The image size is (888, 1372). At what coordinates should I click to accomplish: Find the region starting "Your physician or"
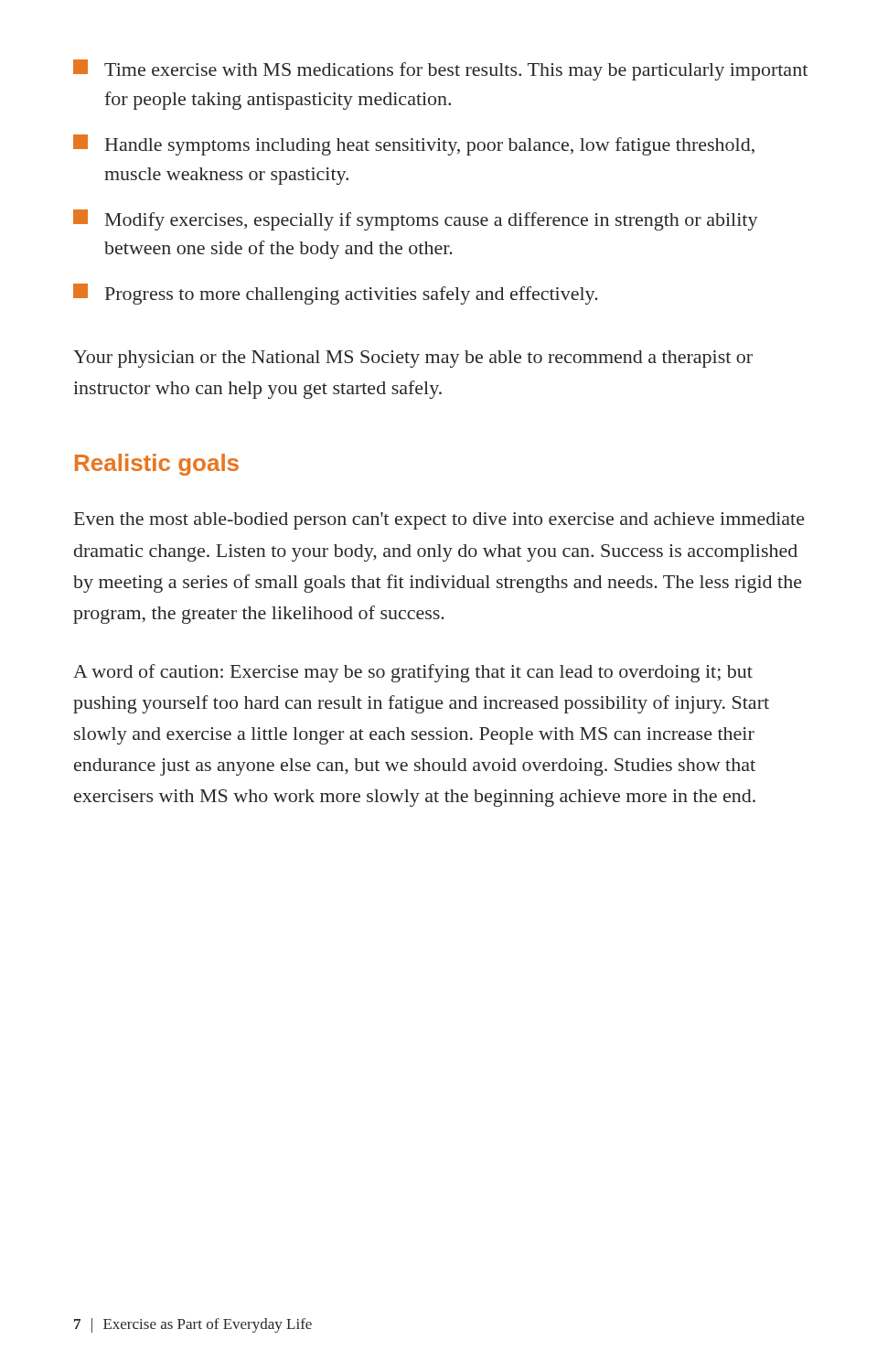(x=413, y=372)
